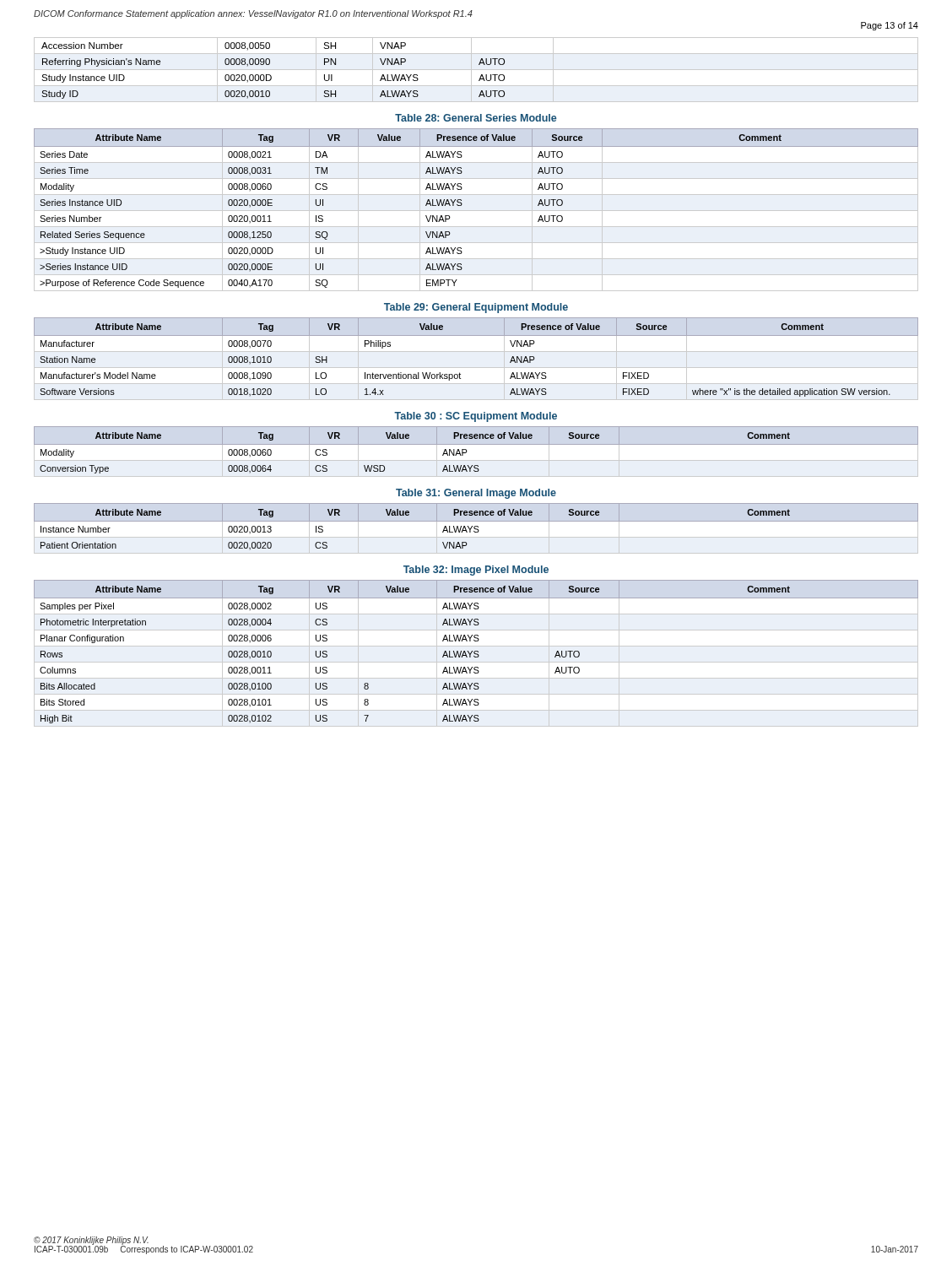Where does it say "Table 28: General Series Module"?

[x=476, y=118]
